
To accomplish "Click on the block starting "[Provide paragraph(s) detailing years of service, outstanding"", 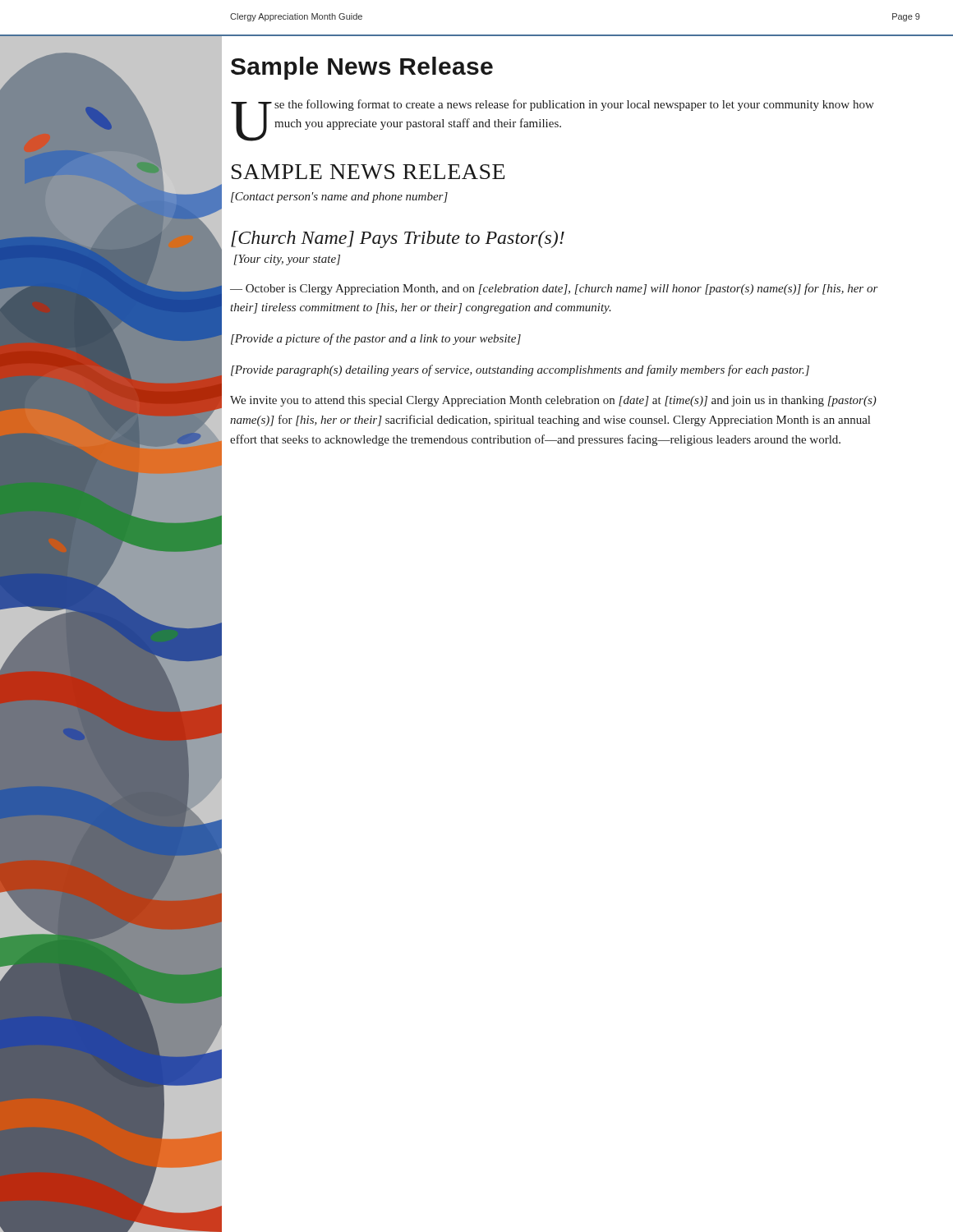I will point(559,370).
